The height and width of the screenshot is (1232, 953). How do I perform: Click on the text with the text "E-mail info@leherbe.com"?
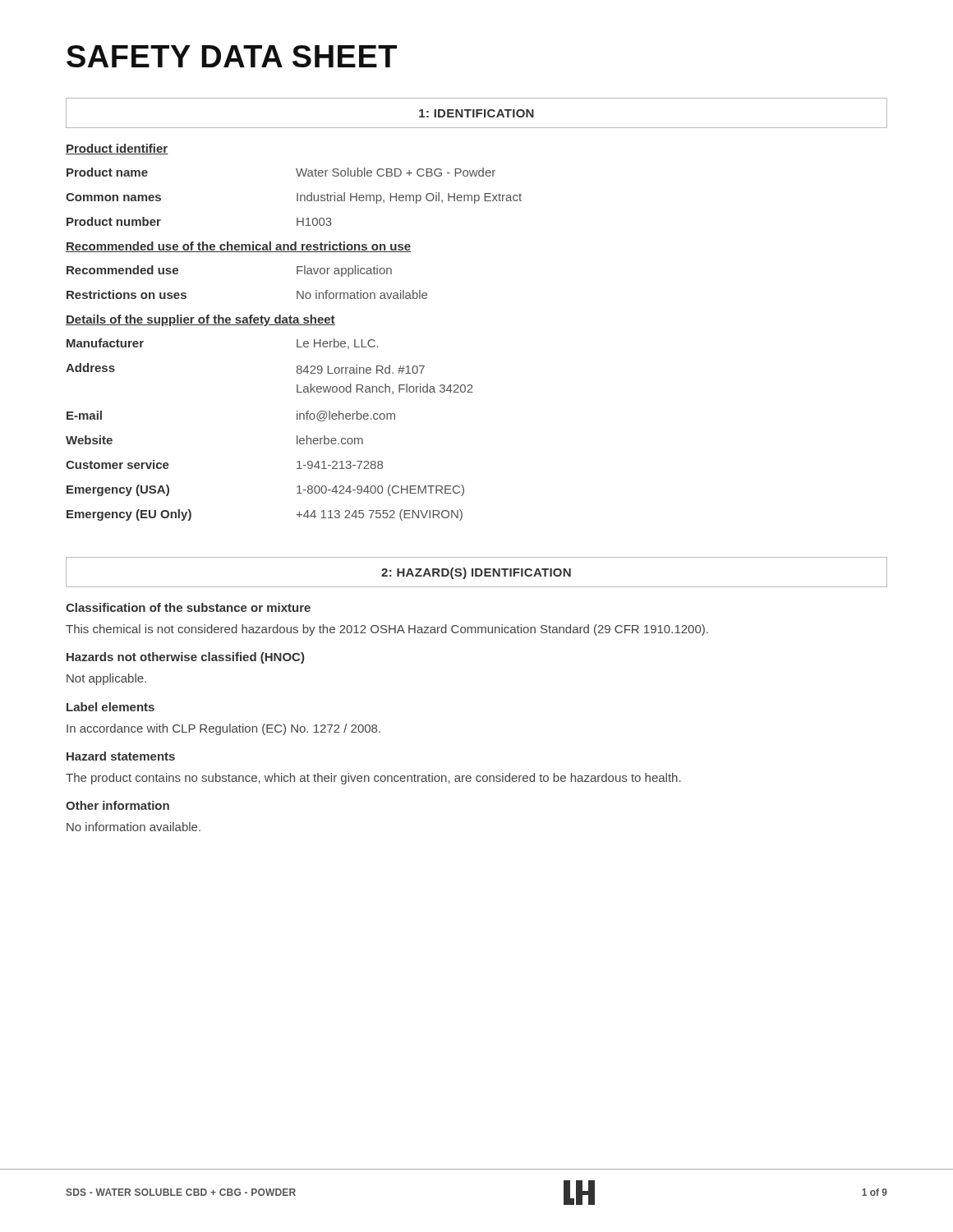click(87, 416)
